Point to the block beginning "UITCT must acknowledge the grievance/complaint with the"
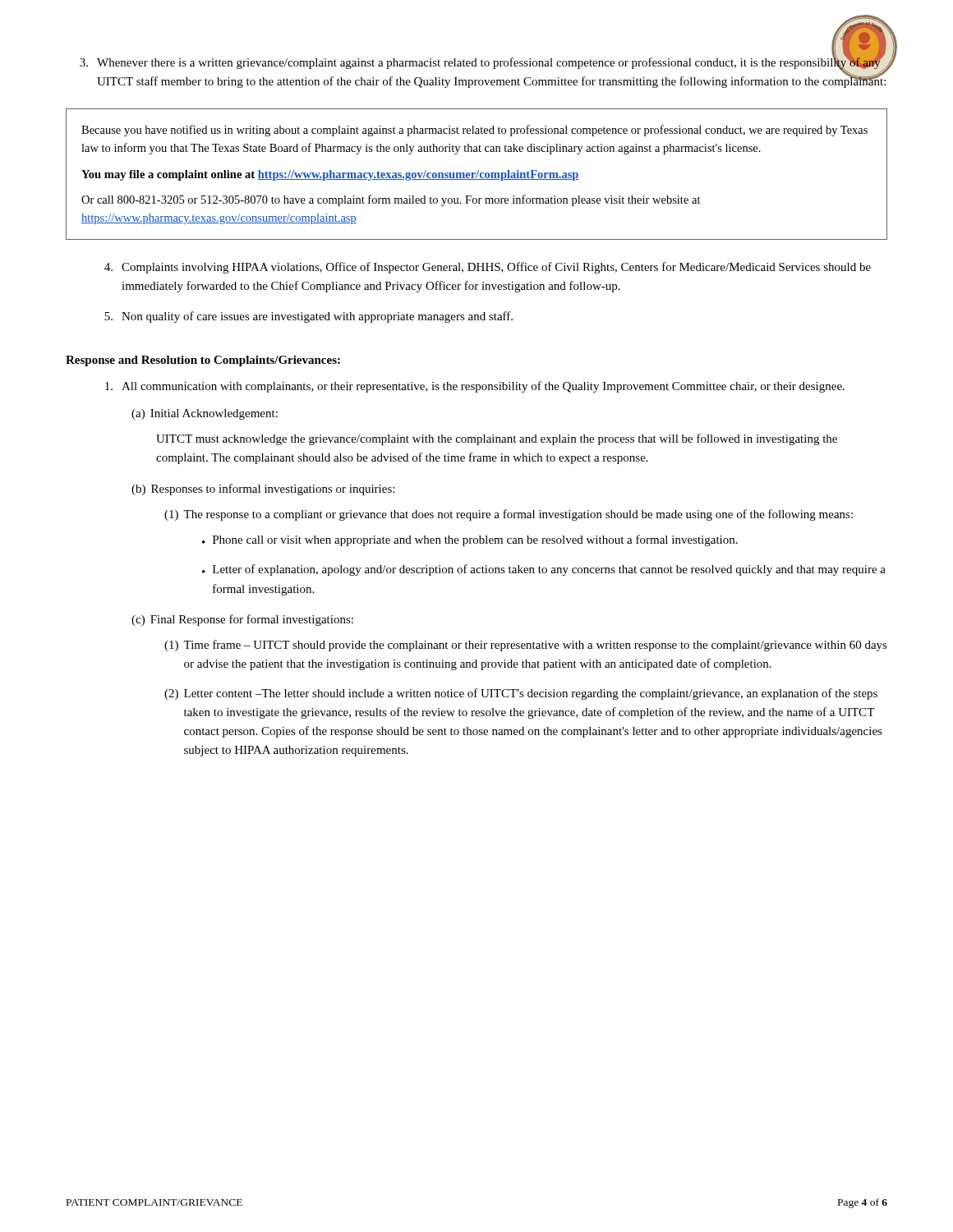953x1232 pixels. (497, 448)
